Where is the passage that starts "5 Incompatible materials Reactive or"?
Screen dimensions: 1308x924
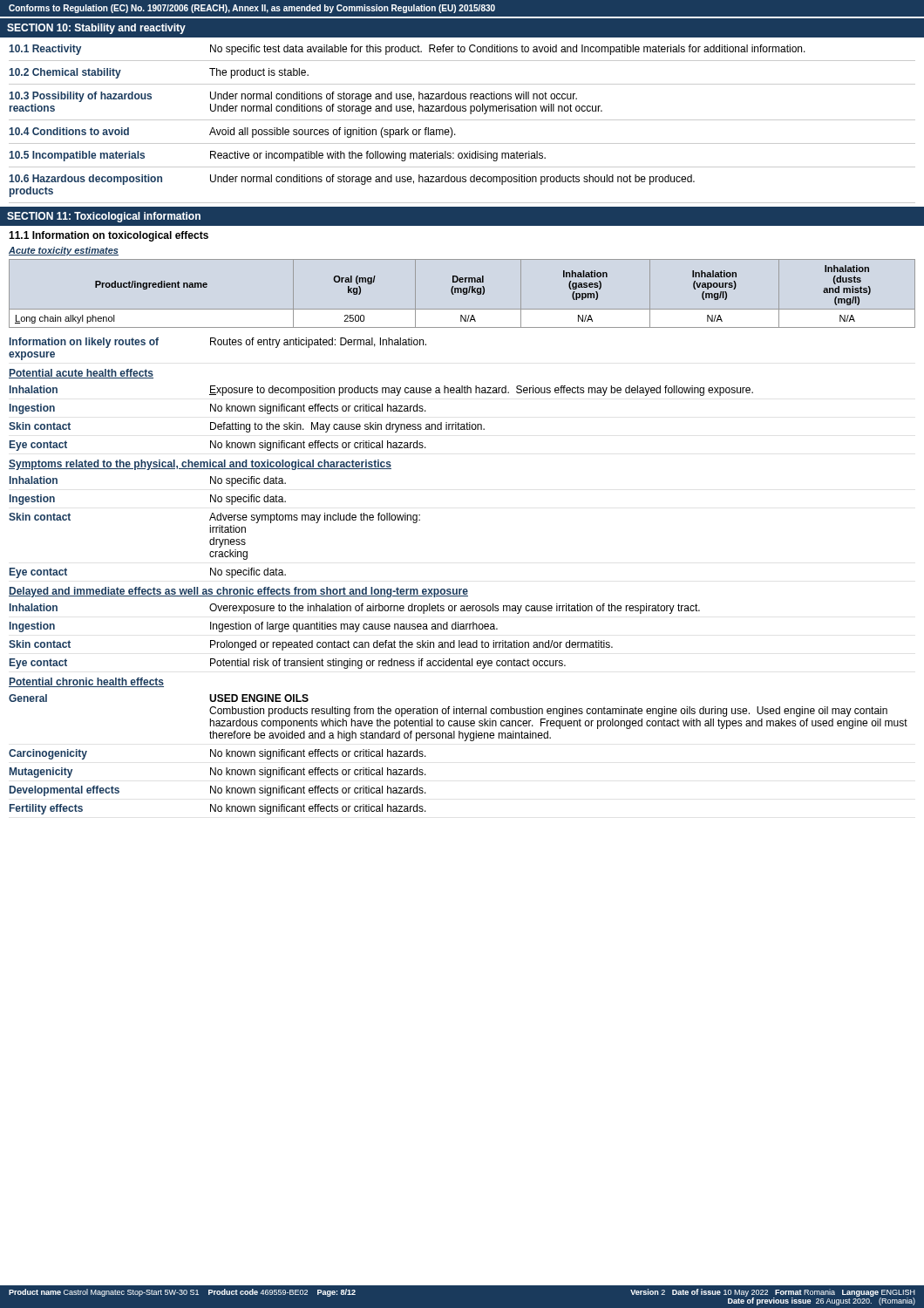462,155
